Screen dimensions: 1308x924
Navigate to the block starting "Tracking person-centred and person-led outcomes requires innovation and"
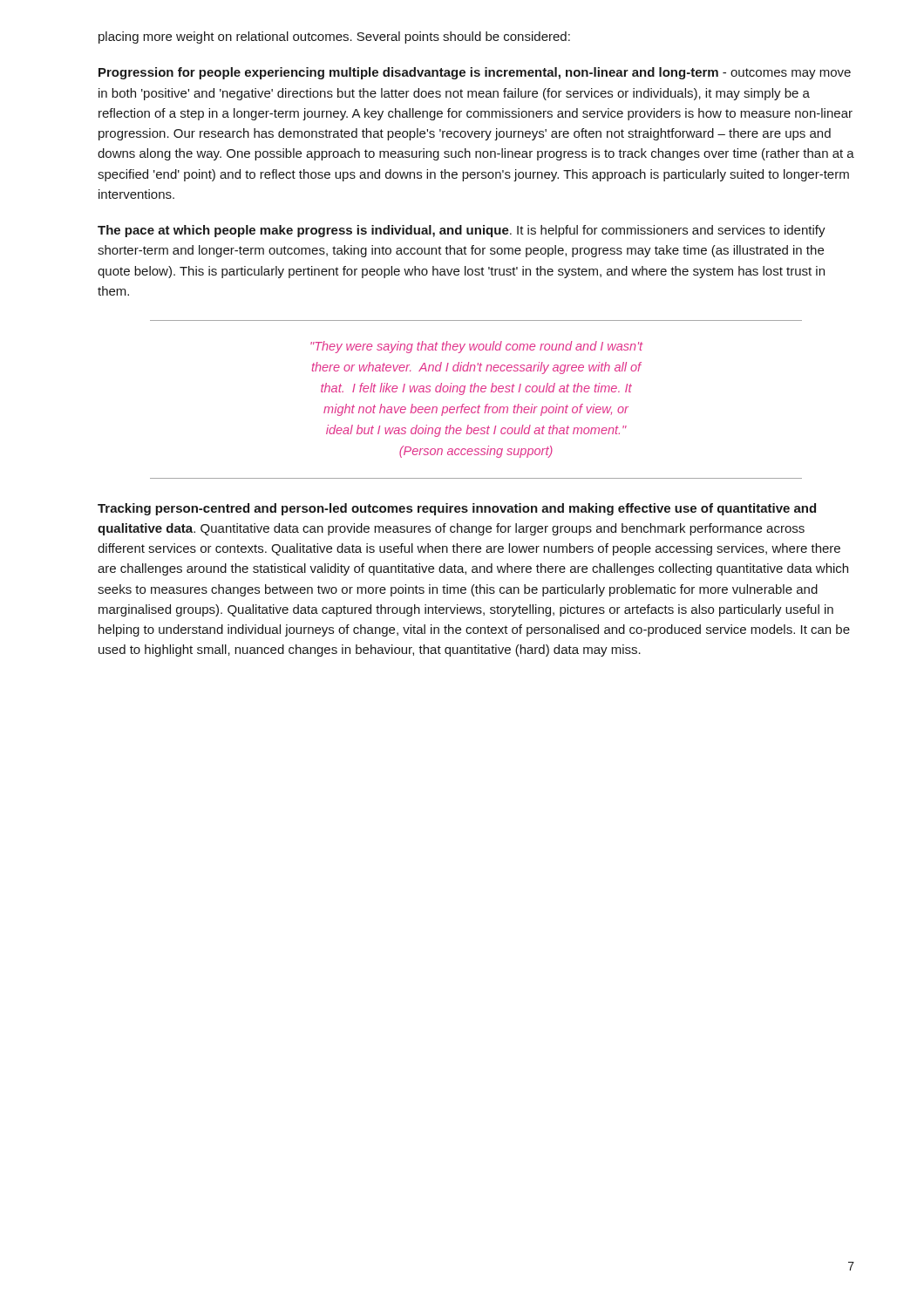pos(474,579)
